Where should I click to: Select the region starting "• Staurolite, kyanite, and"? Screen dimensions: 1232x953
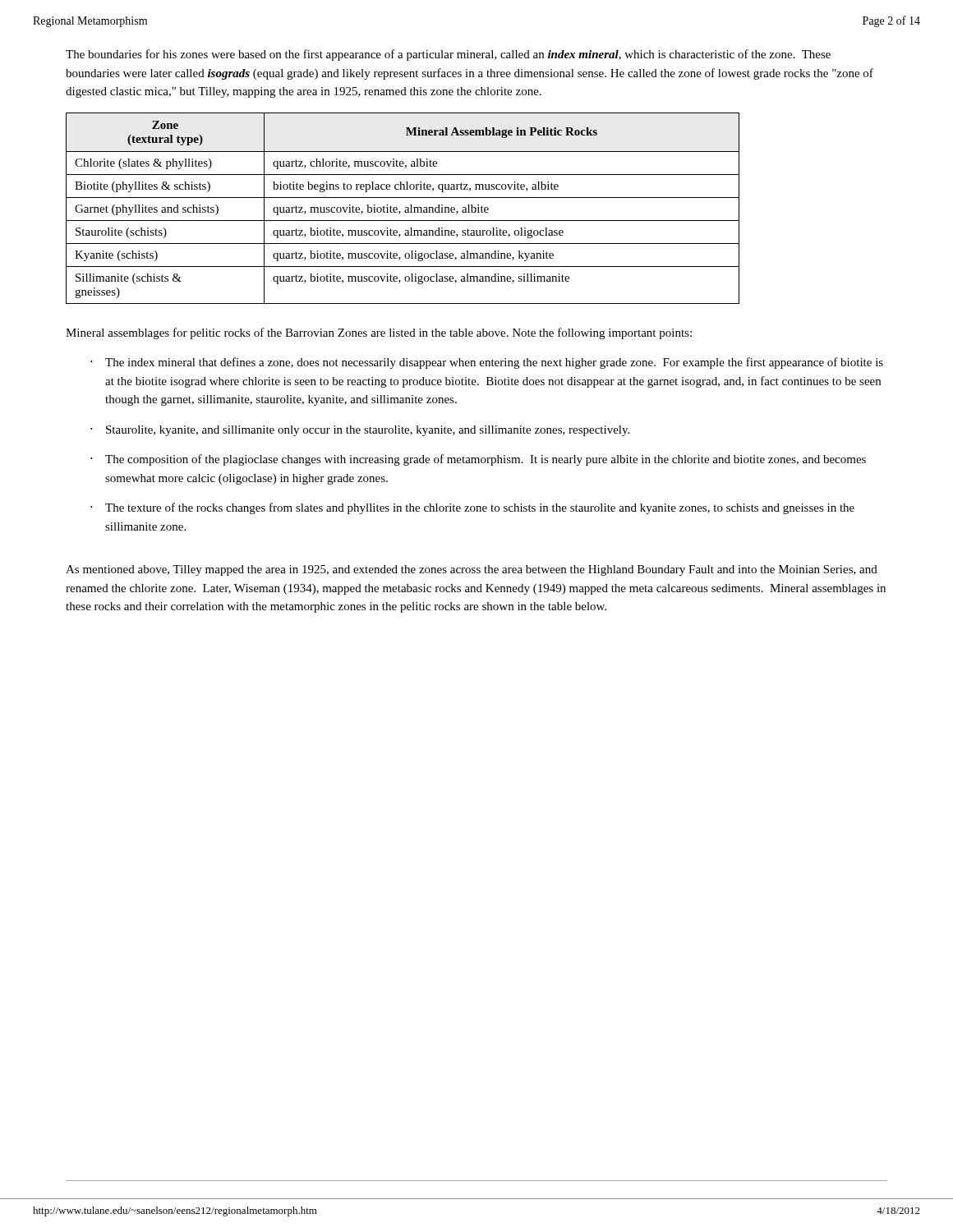[x=489, y=429]
